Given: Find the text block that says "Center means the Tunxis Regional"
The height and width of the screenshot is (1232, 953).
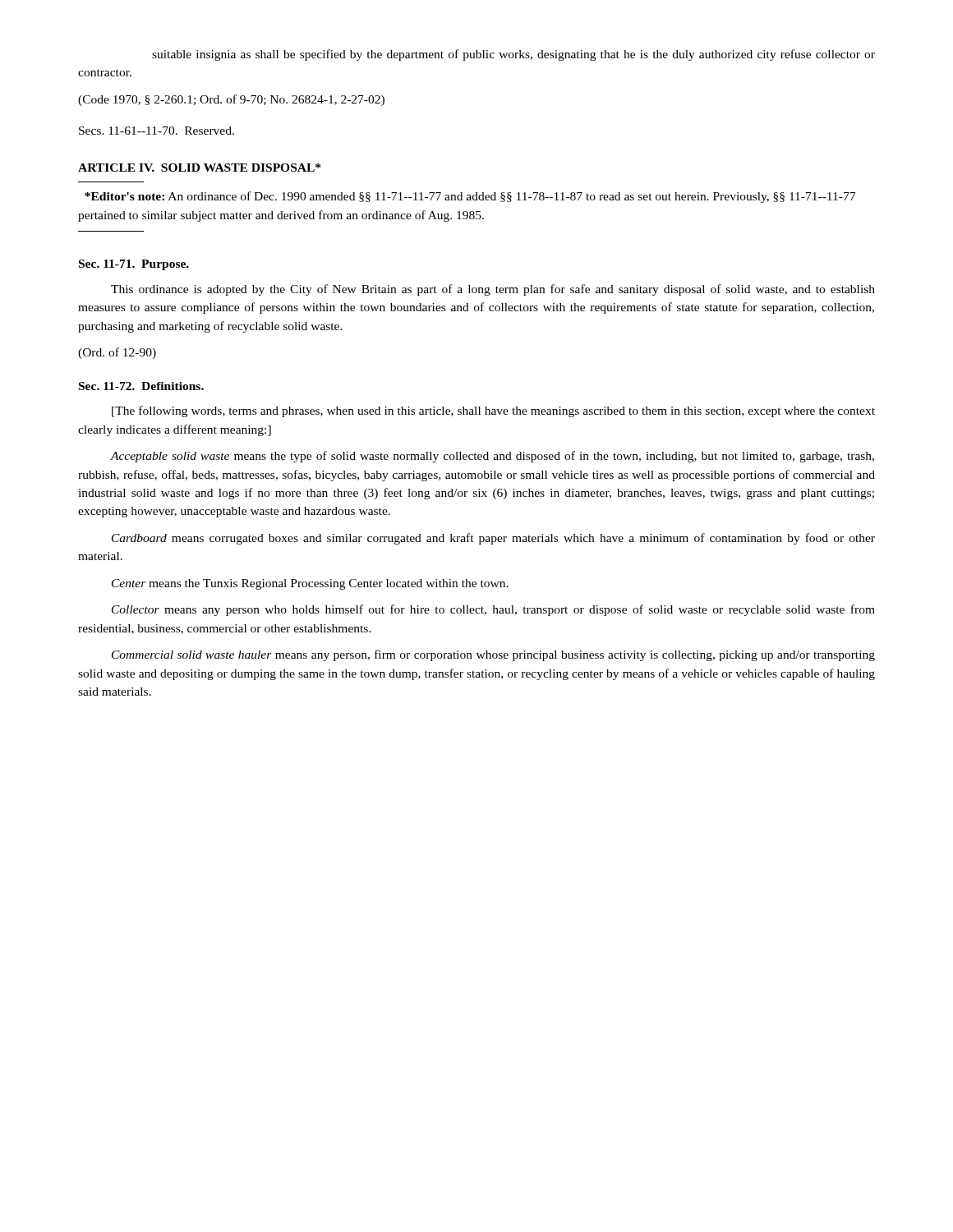Looking at the screenshot, I should 476,583.
